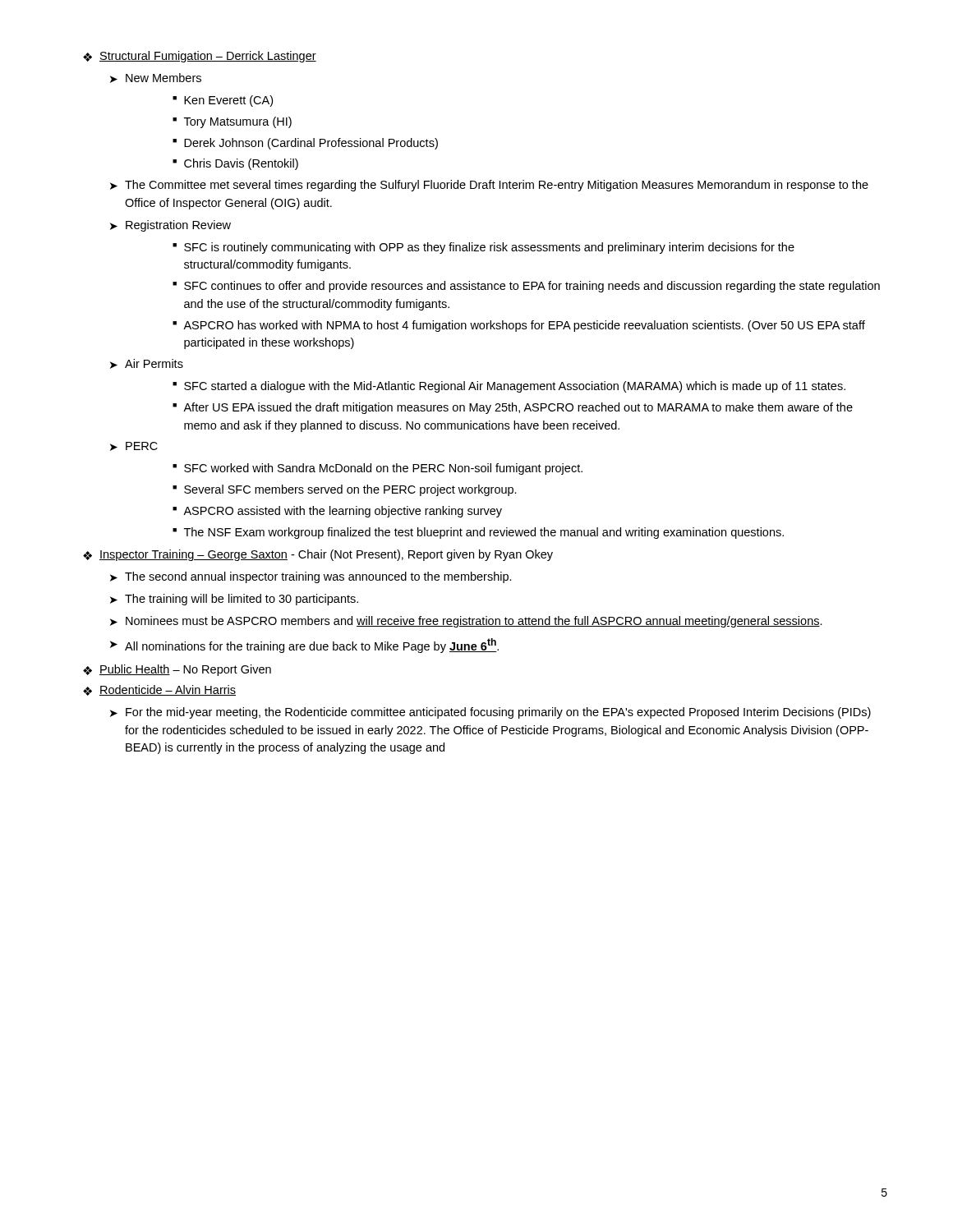
Task: Click on the text starting "■ ASPCRO has worked"
Action: point(530,334)
